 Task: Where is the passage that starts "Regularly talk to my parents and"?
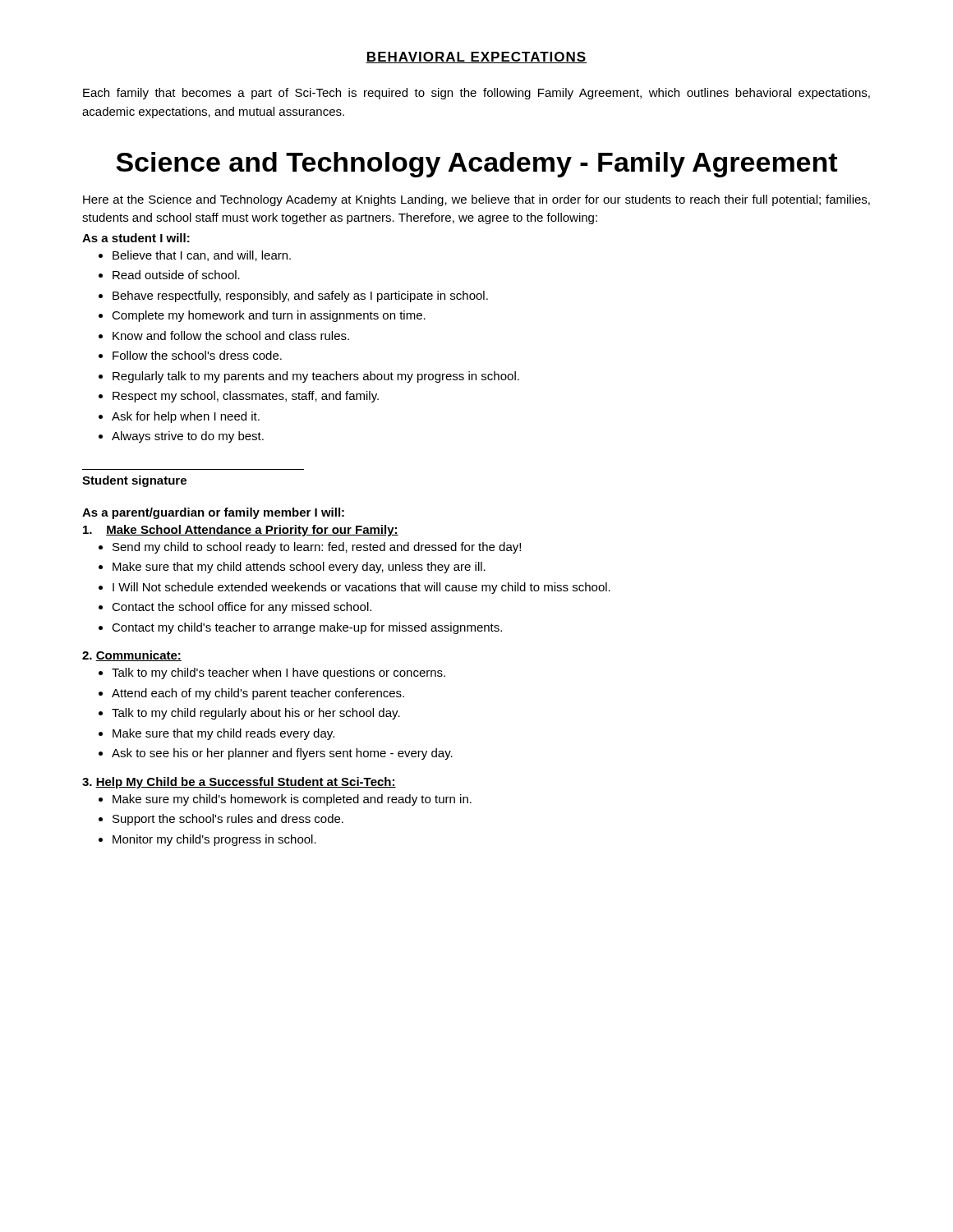316,376
